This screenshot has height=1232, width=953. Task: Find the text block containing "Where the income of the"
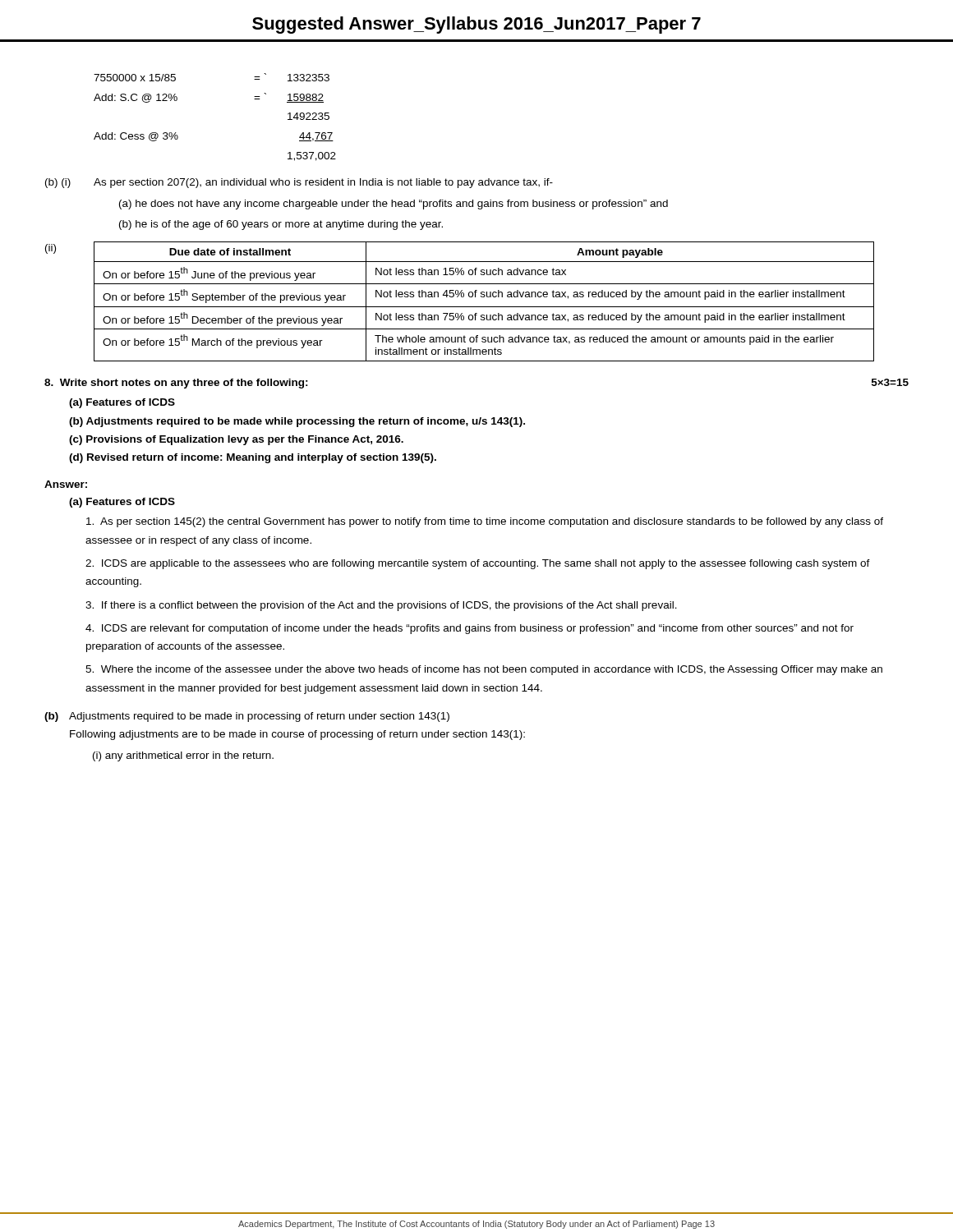point(484,678)
